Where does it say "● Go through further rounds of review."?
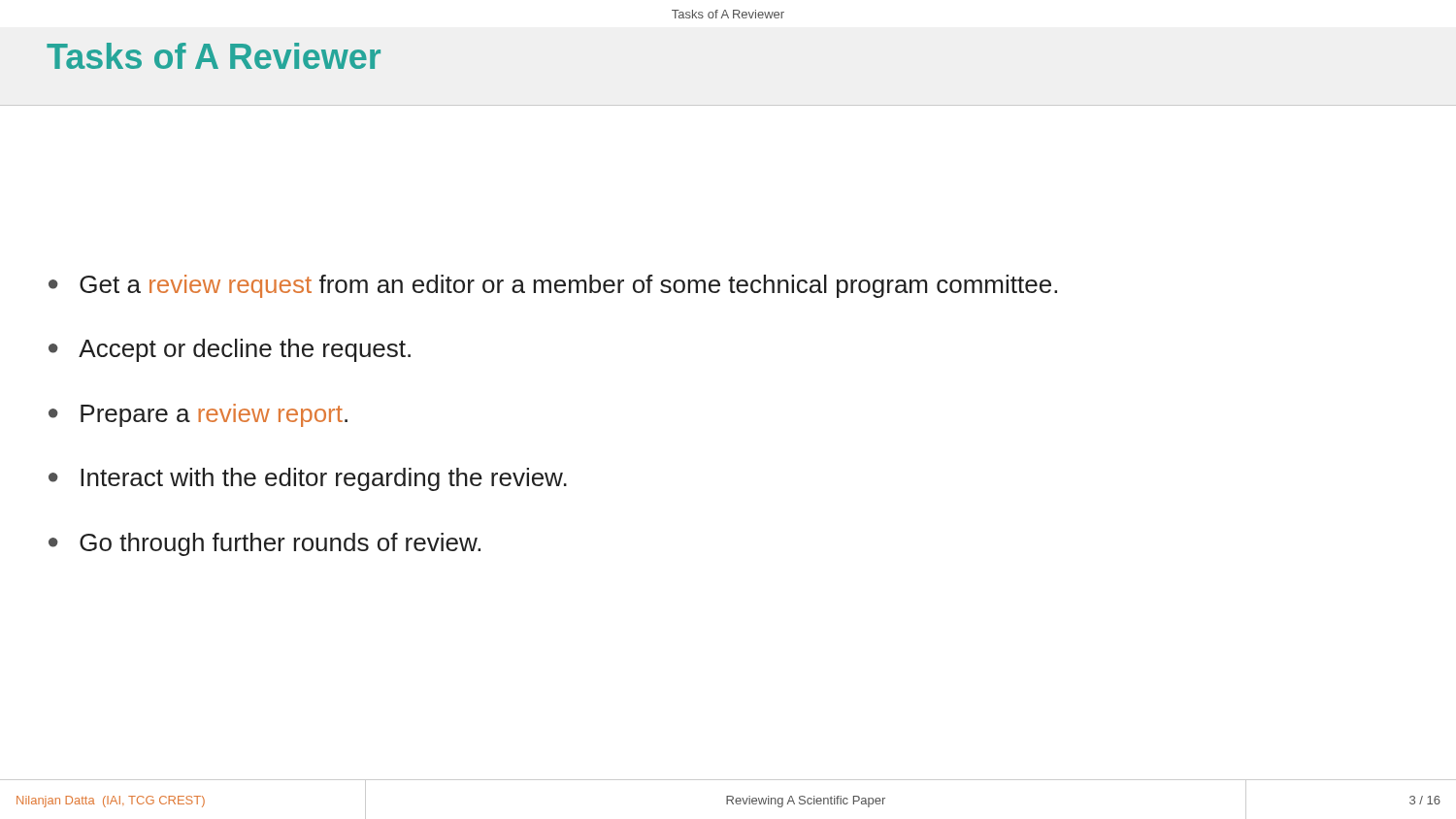 pyautogui.click(x=265, y=542)
